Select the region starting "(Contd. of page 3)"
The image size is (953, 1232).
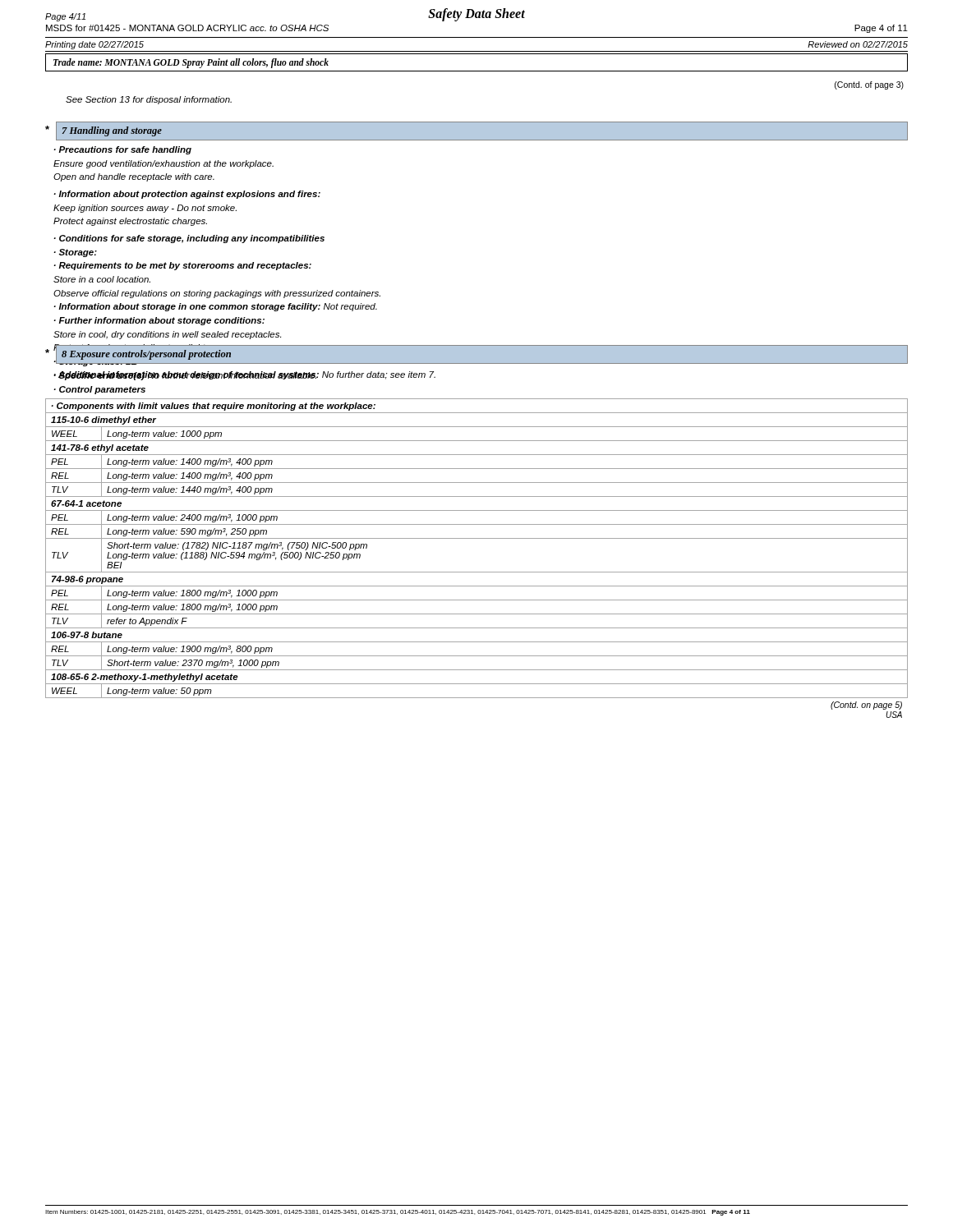click(869, 85)
